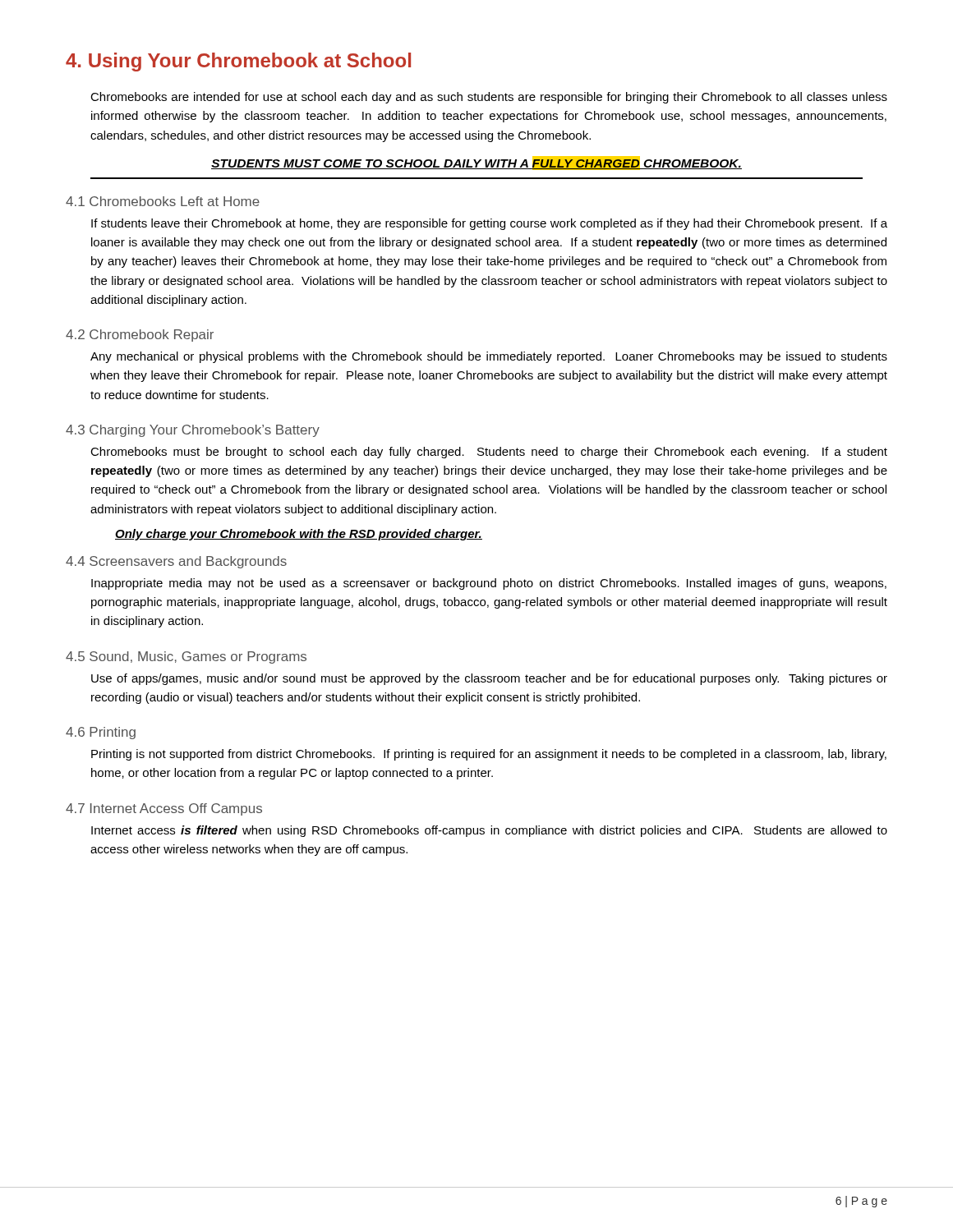Find "4.6 Printing" on this page
The width and height of the screenshot is (953, 1232).
(101, 733)
